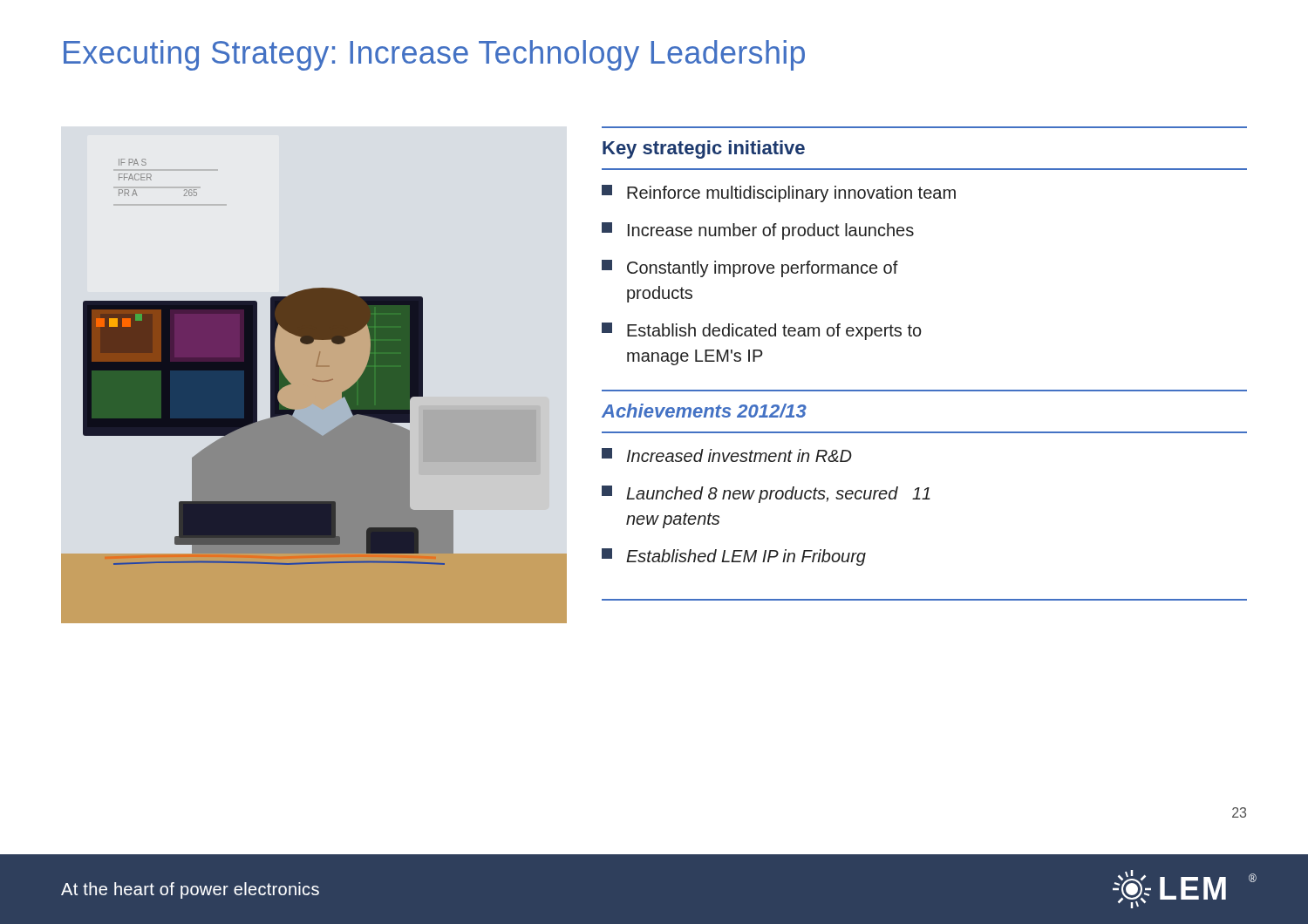Find "Constantly improve performance ofproducts" on this page
The width and height of the screenshot is (1308, 924).
(x=750, y=281)
